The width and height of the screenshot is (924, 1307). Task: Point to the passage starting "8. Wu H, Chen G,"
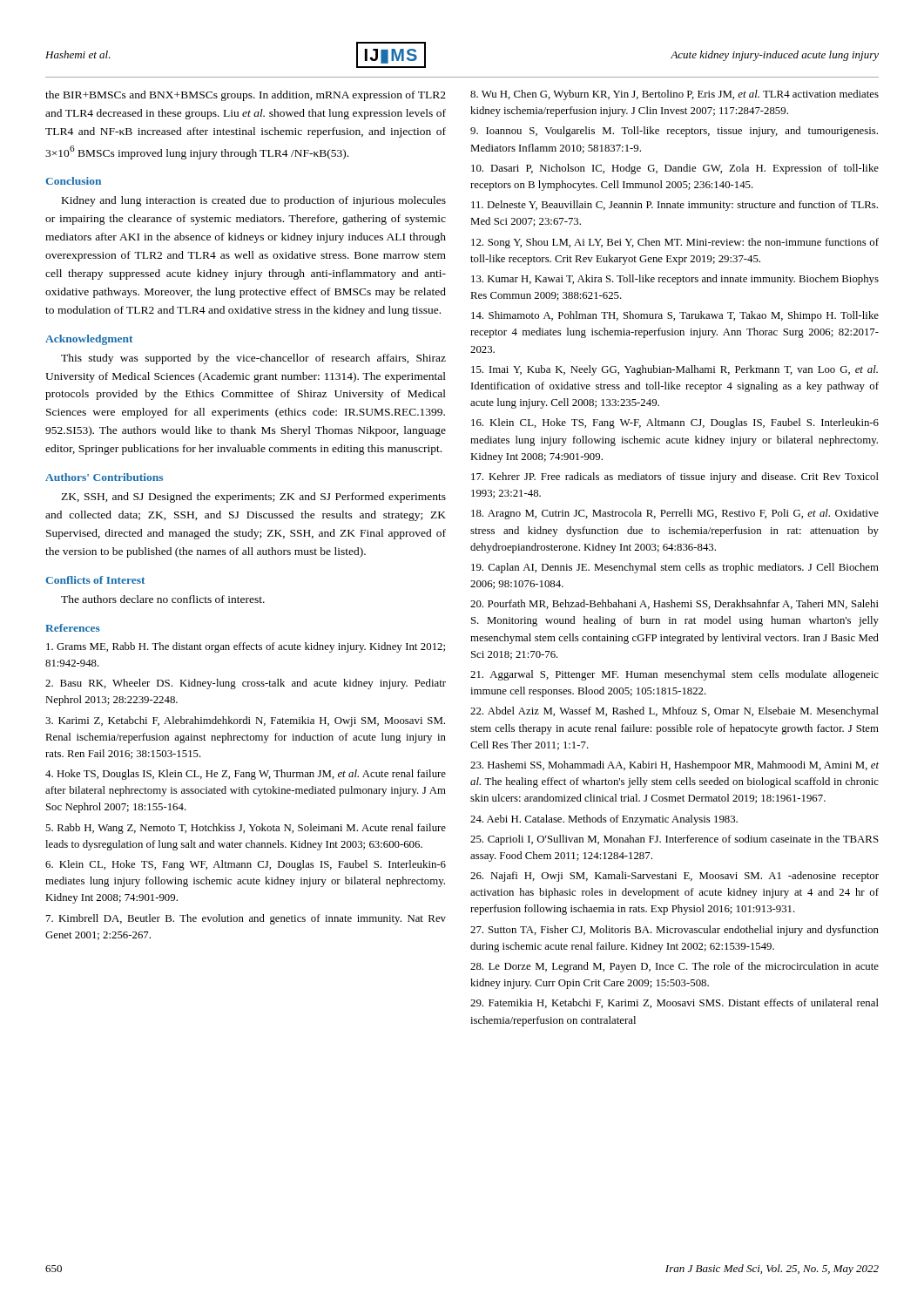click(675, 102)
